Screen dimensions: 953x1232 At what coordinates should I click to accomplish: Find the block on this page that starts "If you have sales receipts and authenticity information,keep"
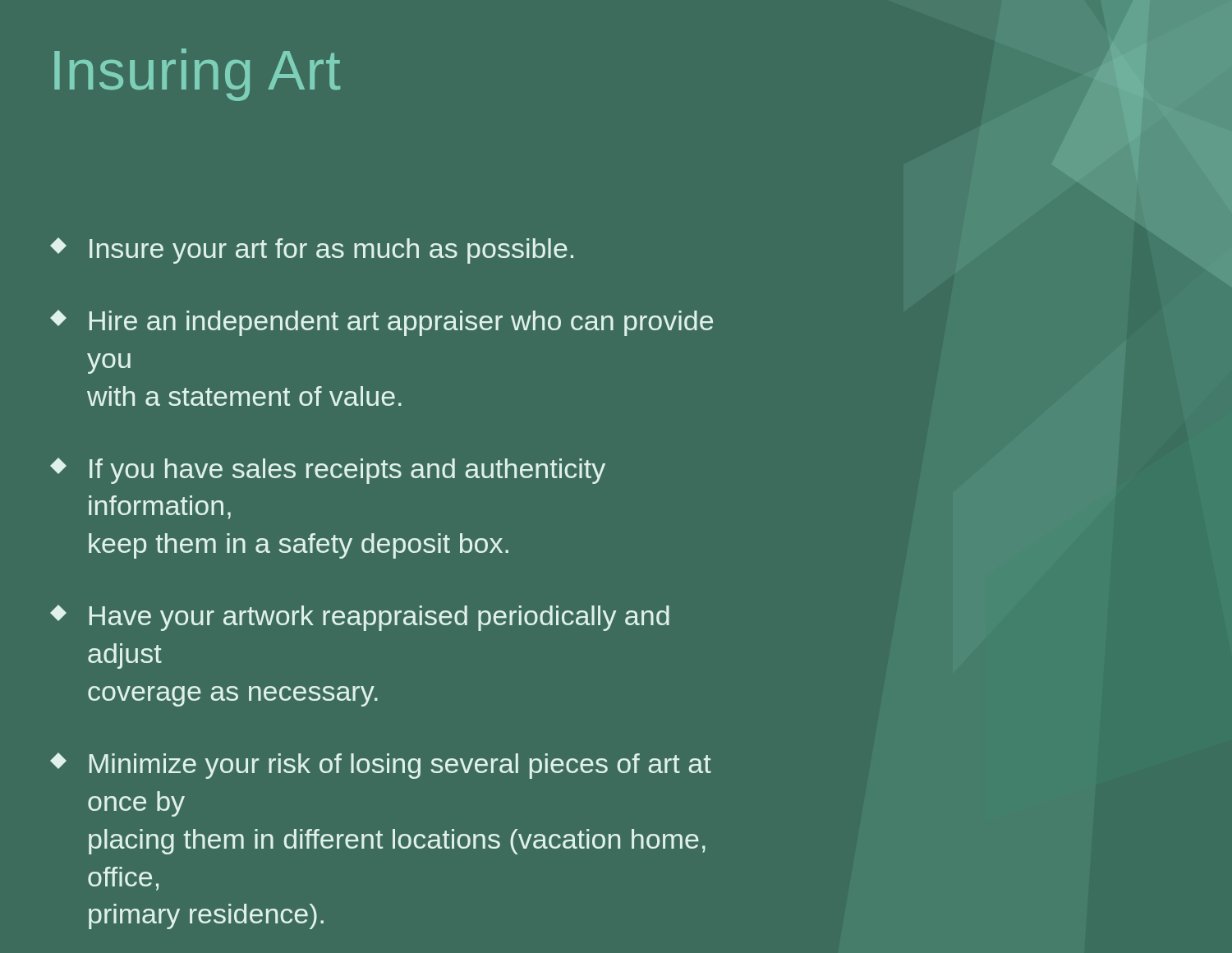coord(328,471)
